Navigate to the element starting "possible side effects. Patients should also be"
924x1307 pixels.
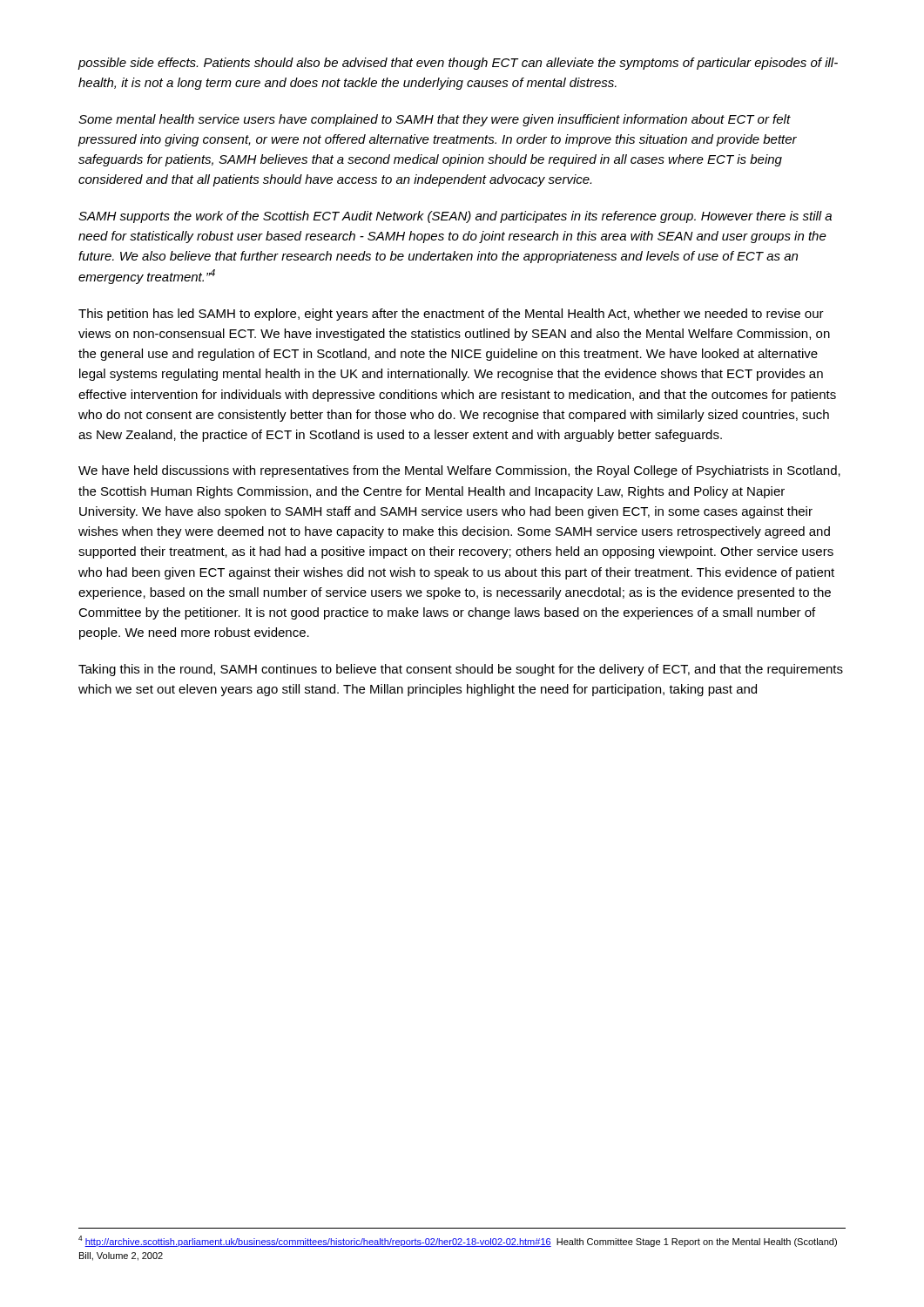(x=458, y=72)
